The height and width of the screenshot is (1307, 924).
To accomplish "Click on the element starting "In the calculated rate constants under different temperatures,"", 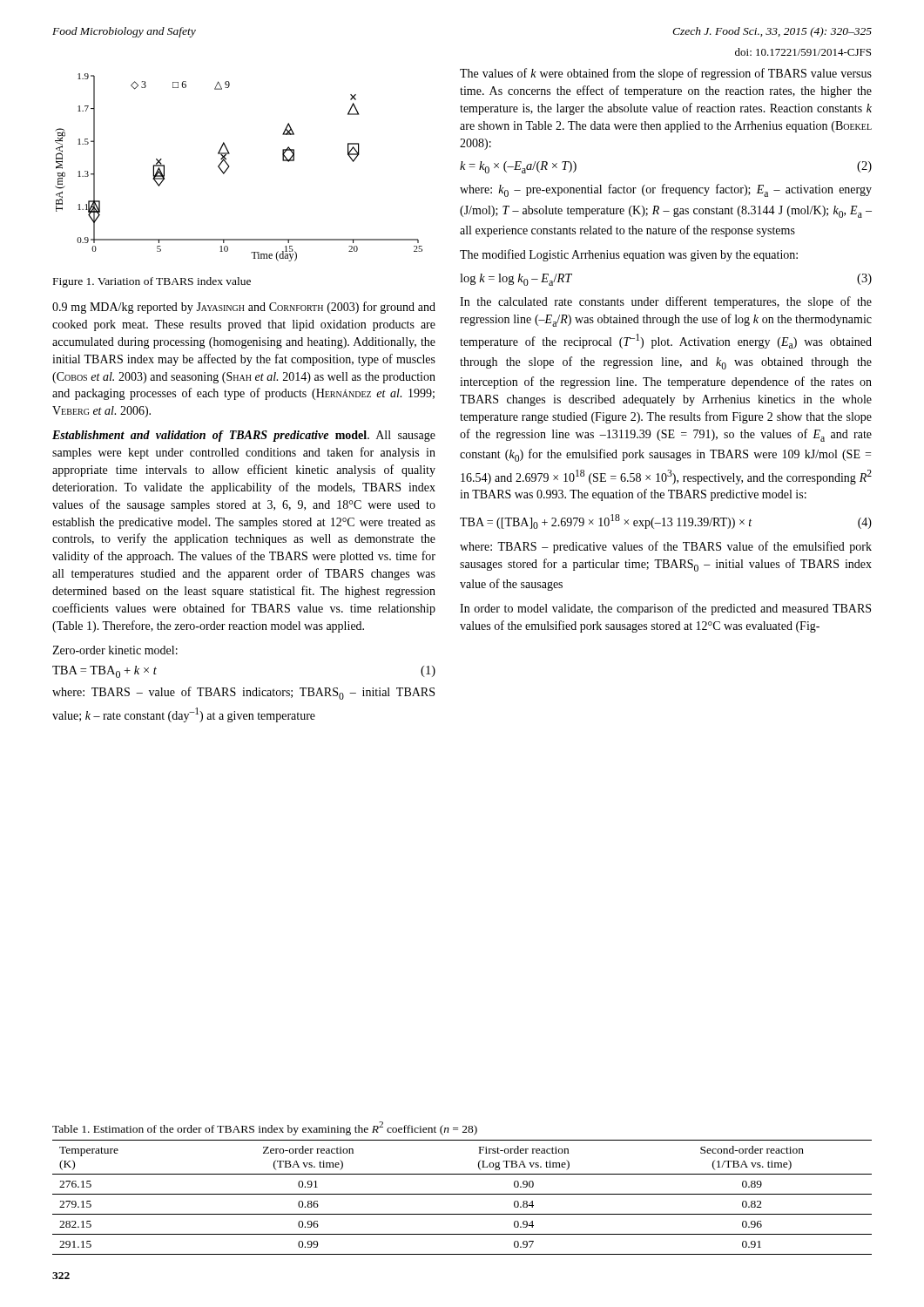I will [x=666, y=398].
